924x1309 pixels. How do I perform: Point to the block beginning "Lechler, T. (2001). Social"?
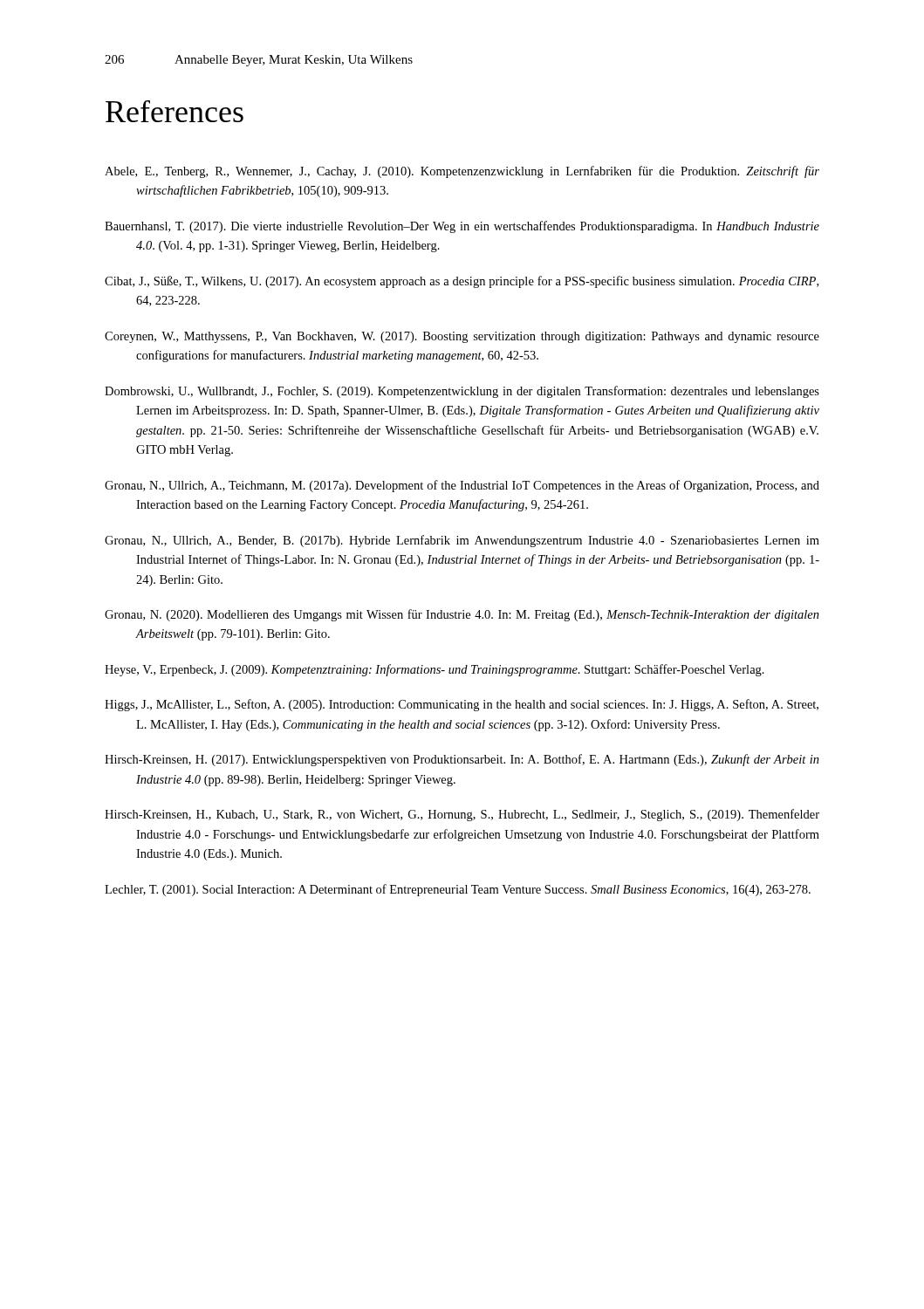pos(458,889)
